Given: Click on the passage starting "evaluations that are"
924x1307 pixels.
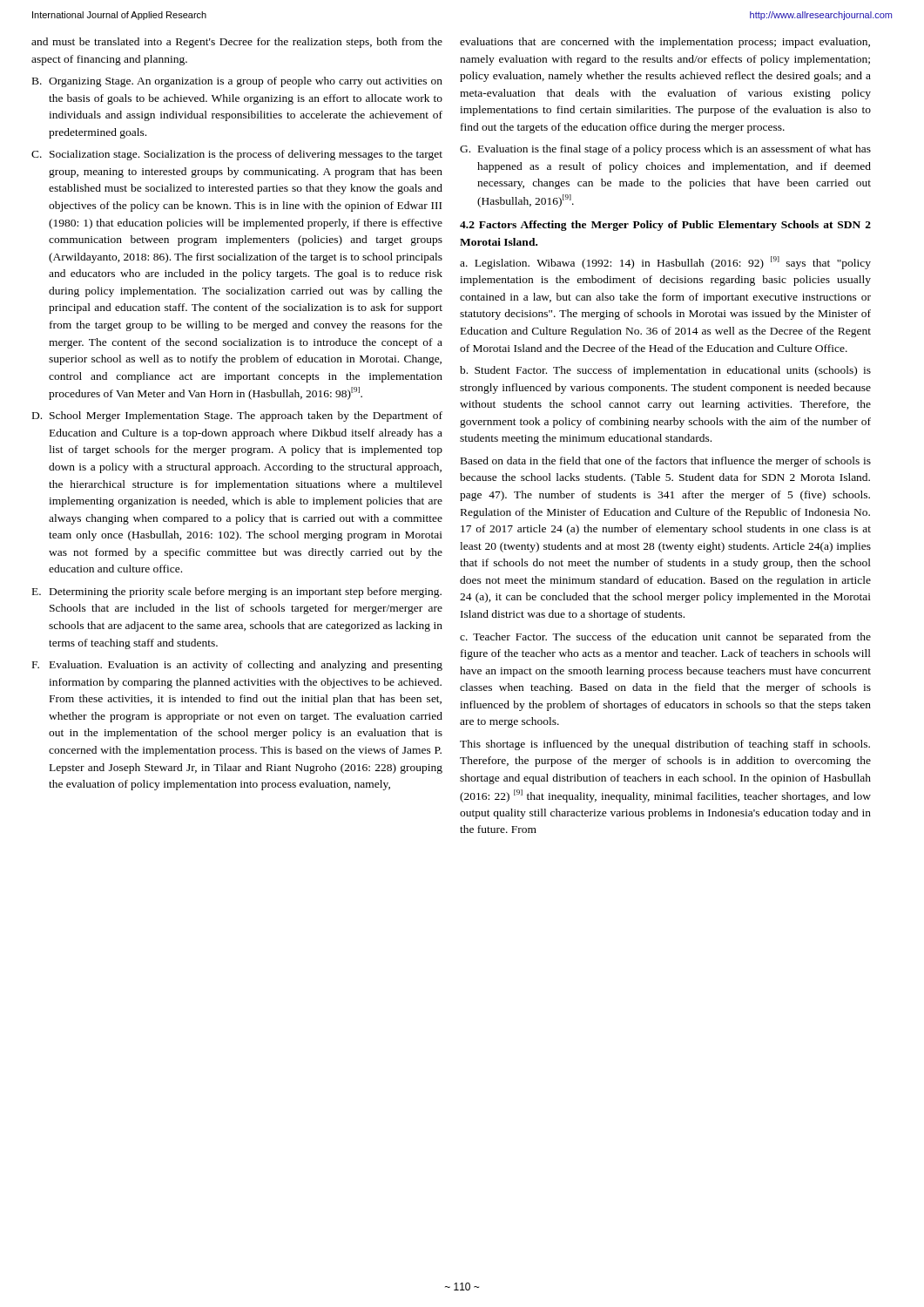Looking at the screenshot, I should 665,84.
